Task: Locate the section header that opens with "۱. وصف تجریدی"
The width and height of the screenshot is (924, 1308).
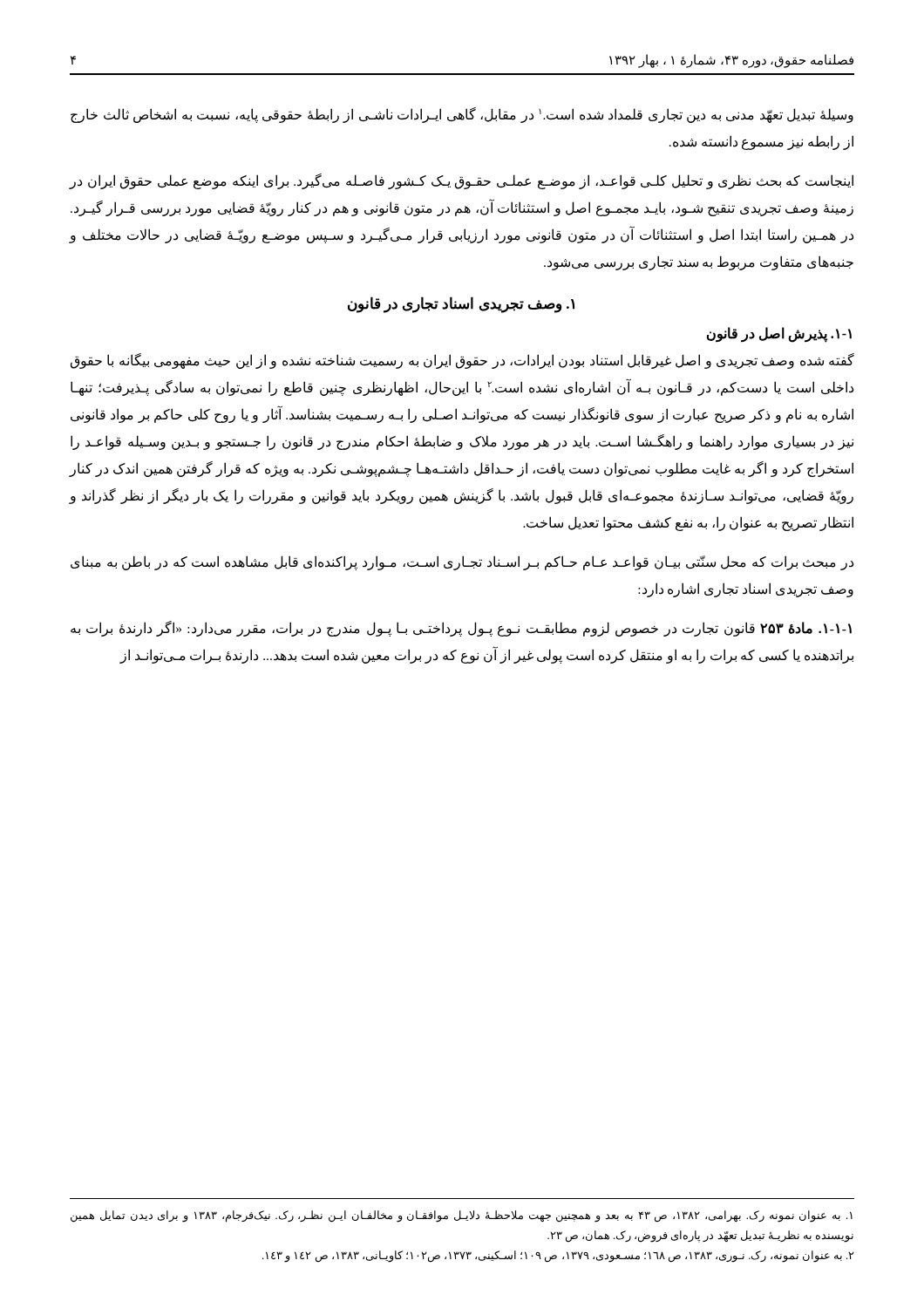Action: [462, 304]
